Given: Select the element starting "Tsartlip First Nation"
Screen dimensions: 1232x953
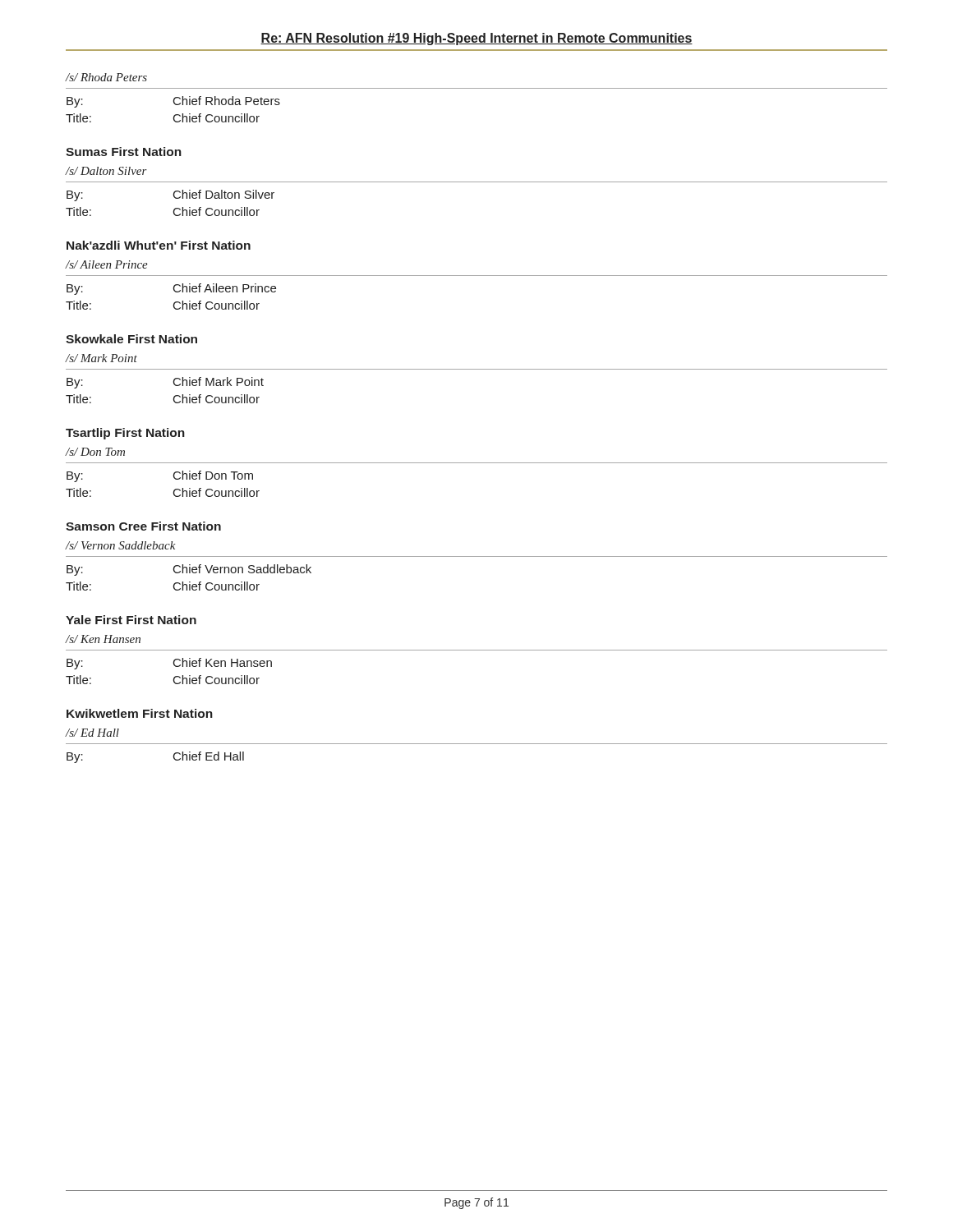Looking at the screenshot, I should pos(125,432).
